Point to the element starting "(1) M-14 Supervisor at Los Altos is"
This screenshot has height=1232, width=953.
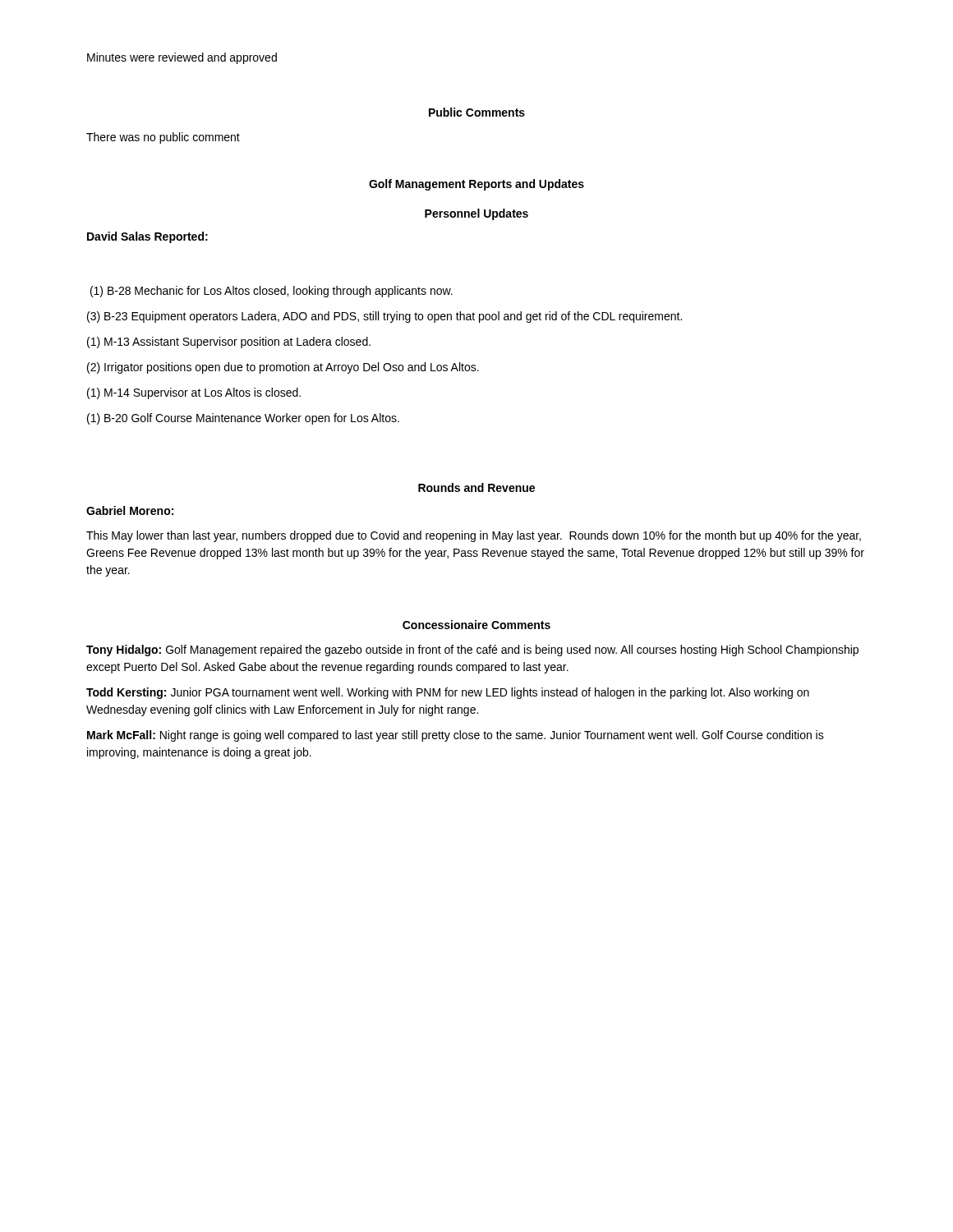[x=194, y=393]
